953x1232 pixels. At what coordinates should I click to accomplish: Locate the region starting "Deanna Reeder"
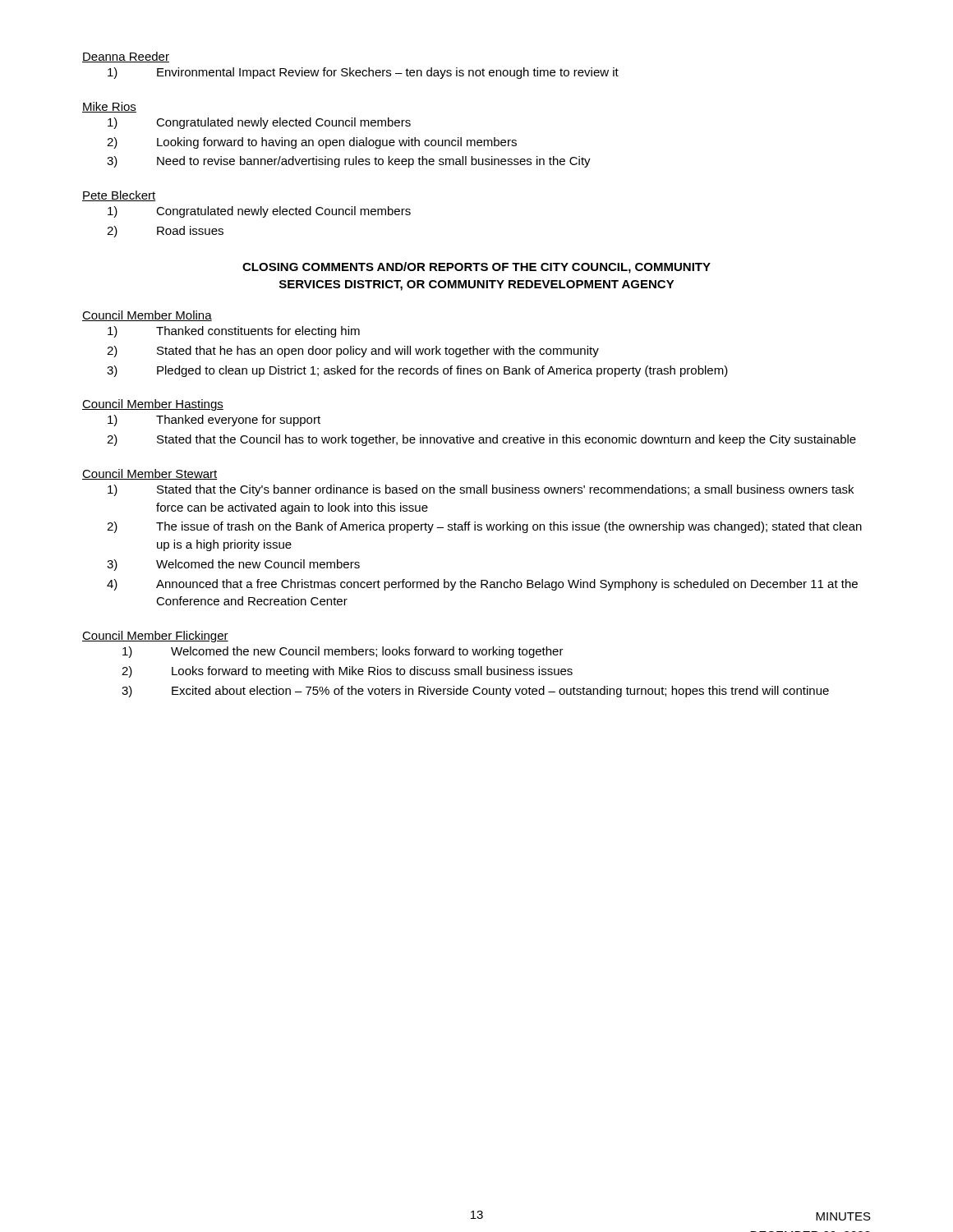tap(126, 56)
